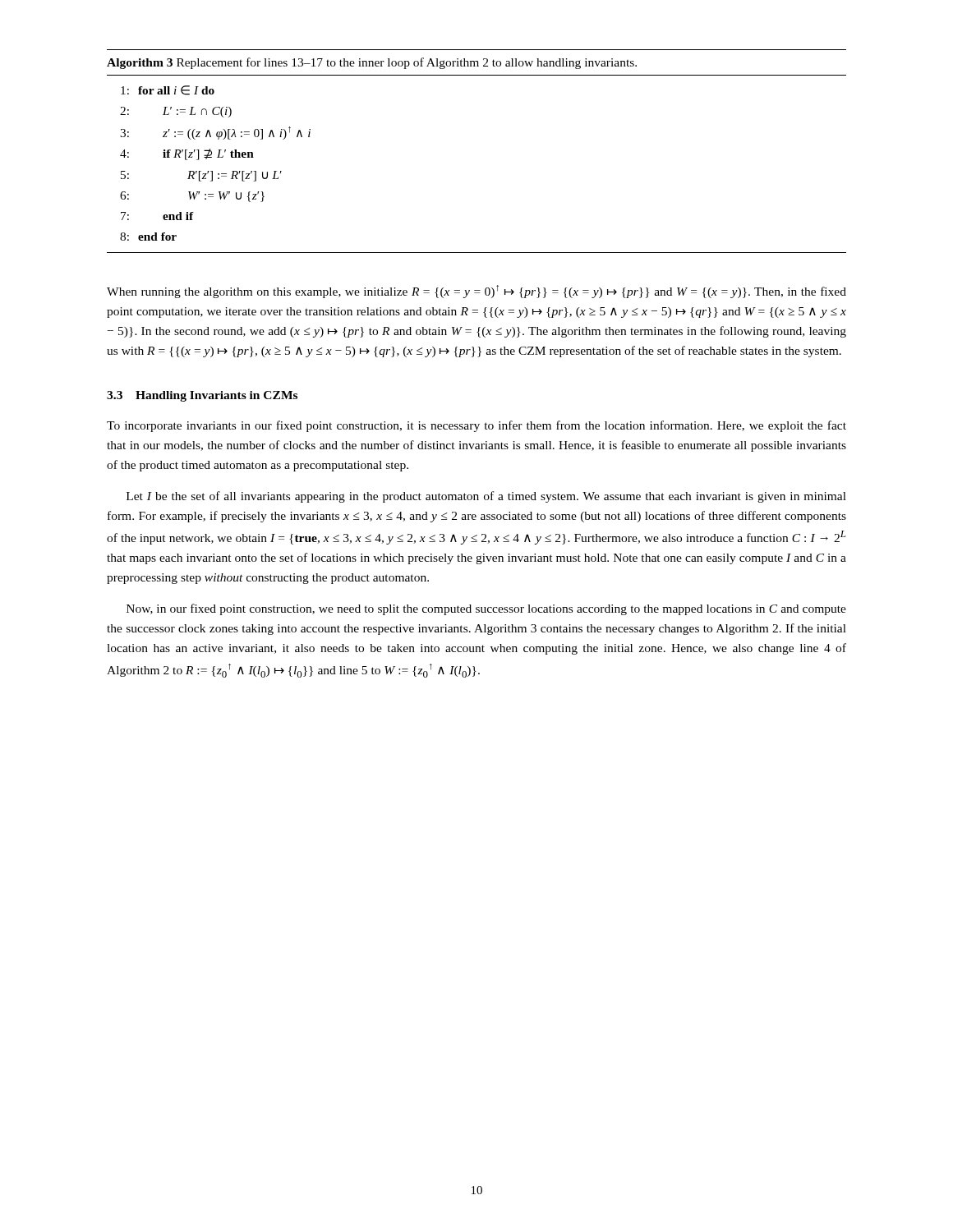Locate the block of text that opens with "When running the algorithm on this example,"
This screenshot has height=1232, width=953.
pyautogui.click(x=476, y=319)
